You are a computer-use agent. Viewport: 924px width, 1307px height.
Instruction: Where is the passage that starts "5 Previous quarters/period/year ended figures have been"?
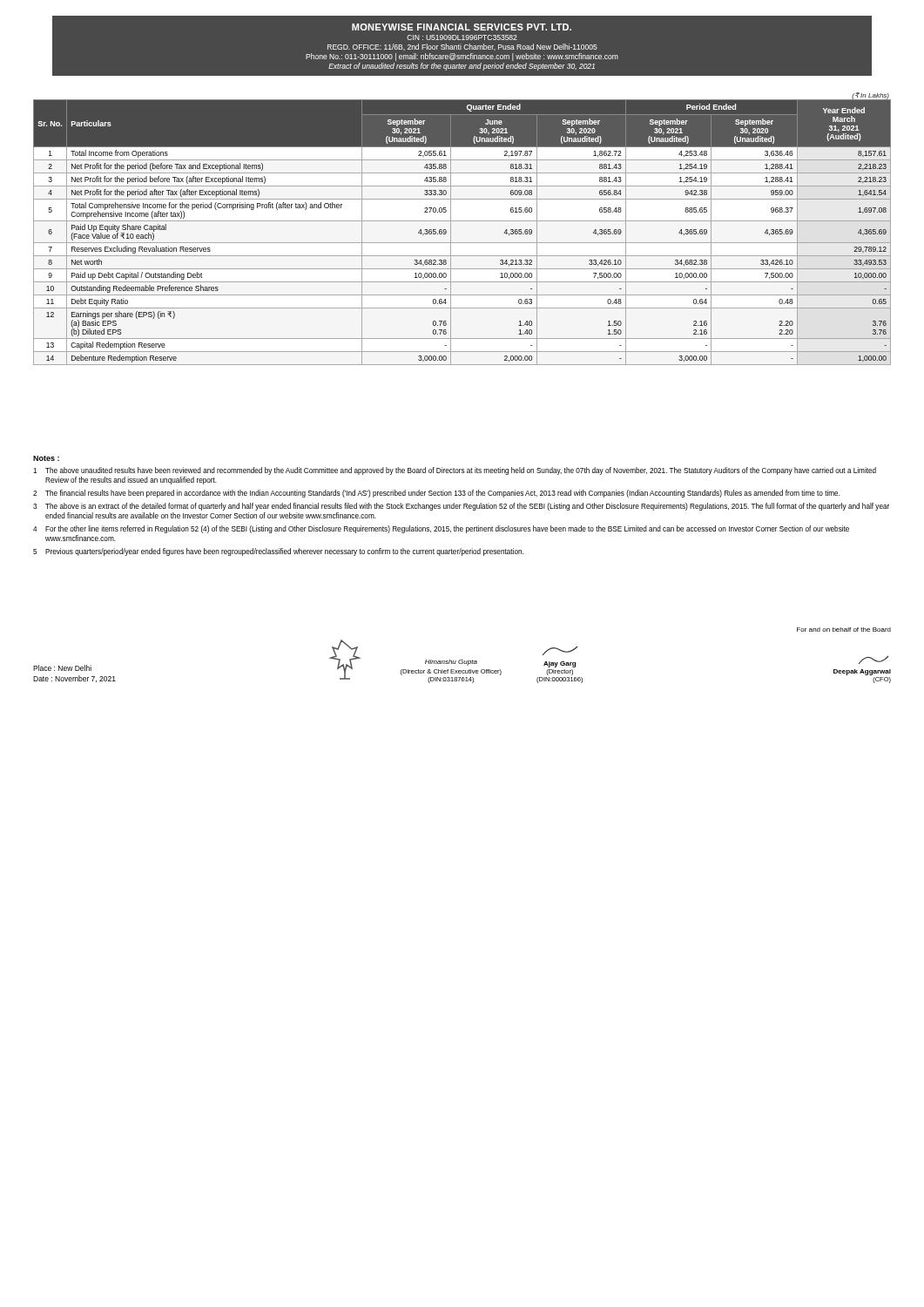tap(279, 552)
